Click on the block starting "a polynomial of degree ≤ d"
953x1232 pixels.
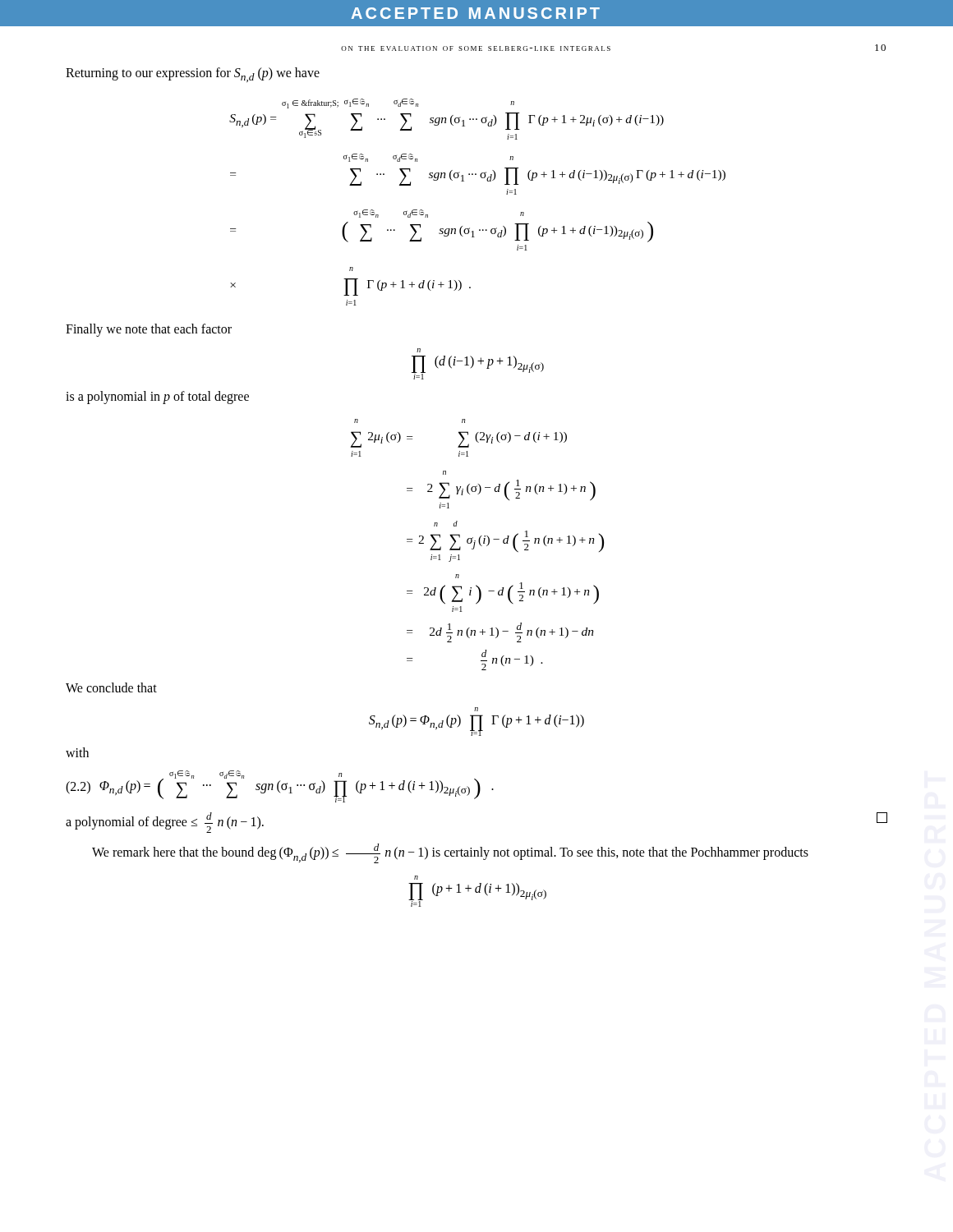click(167, 823)
